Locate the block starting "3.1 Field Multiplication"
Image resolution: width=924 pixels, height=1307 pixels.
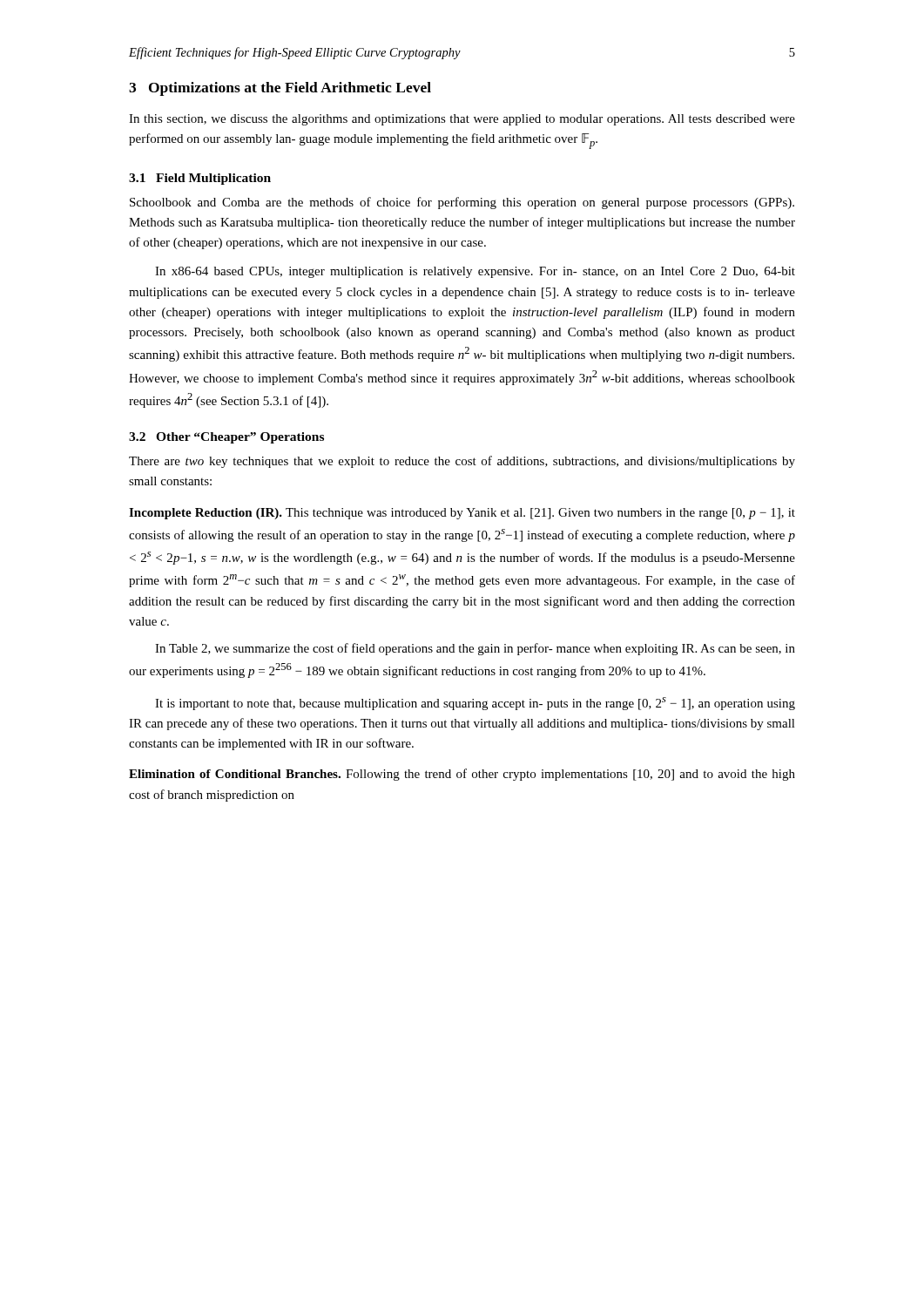(x=200, y=177)
